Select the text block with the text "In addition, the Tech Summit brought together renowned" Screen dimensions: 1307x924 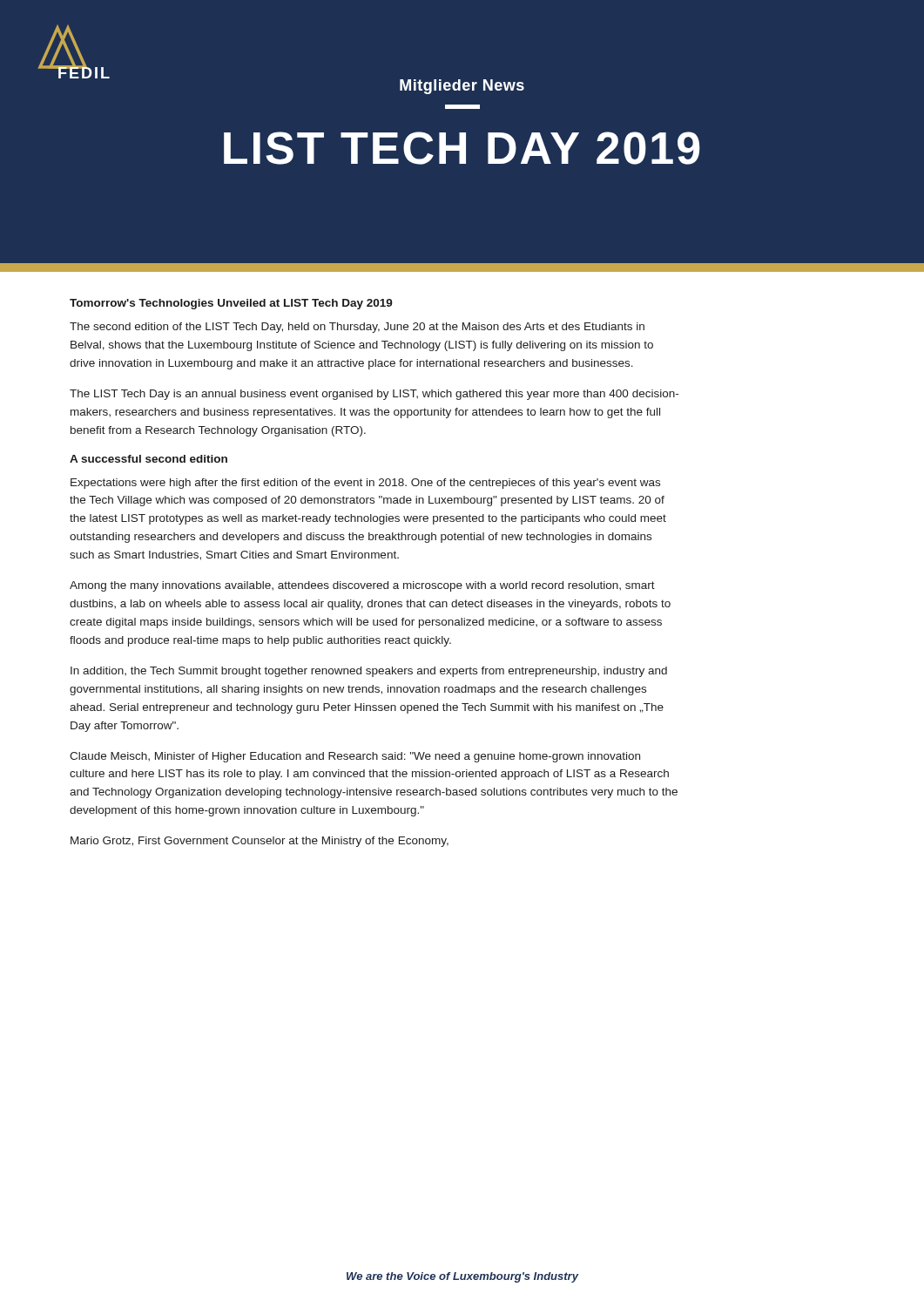click(369, 698)
